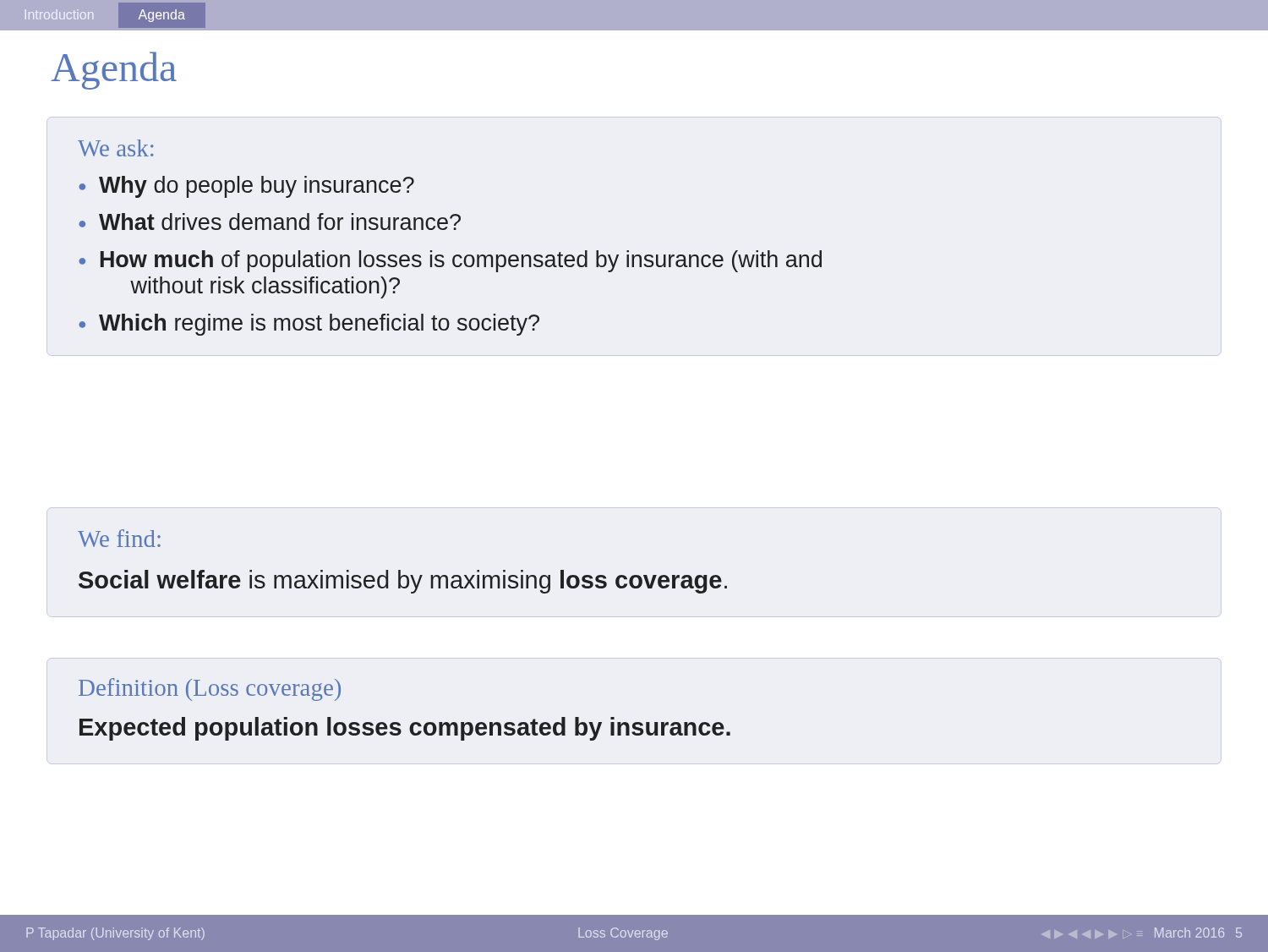Locate the region starting "● How much of population"
The image size is (1268, 952).
click(450, 273)
